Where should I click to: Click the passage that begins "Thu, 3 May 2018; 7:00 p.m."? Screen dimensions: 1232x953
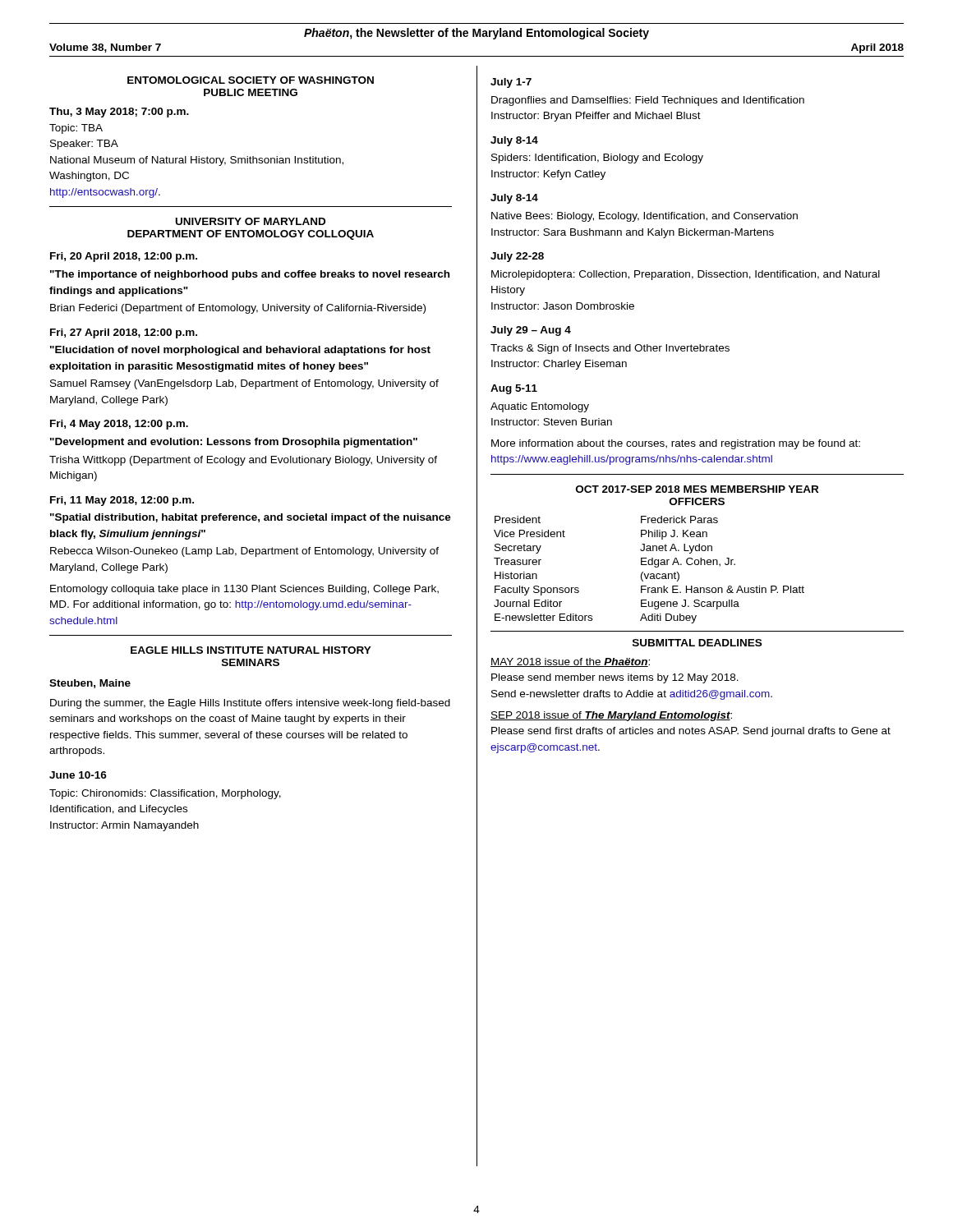(x=197, y=151)
